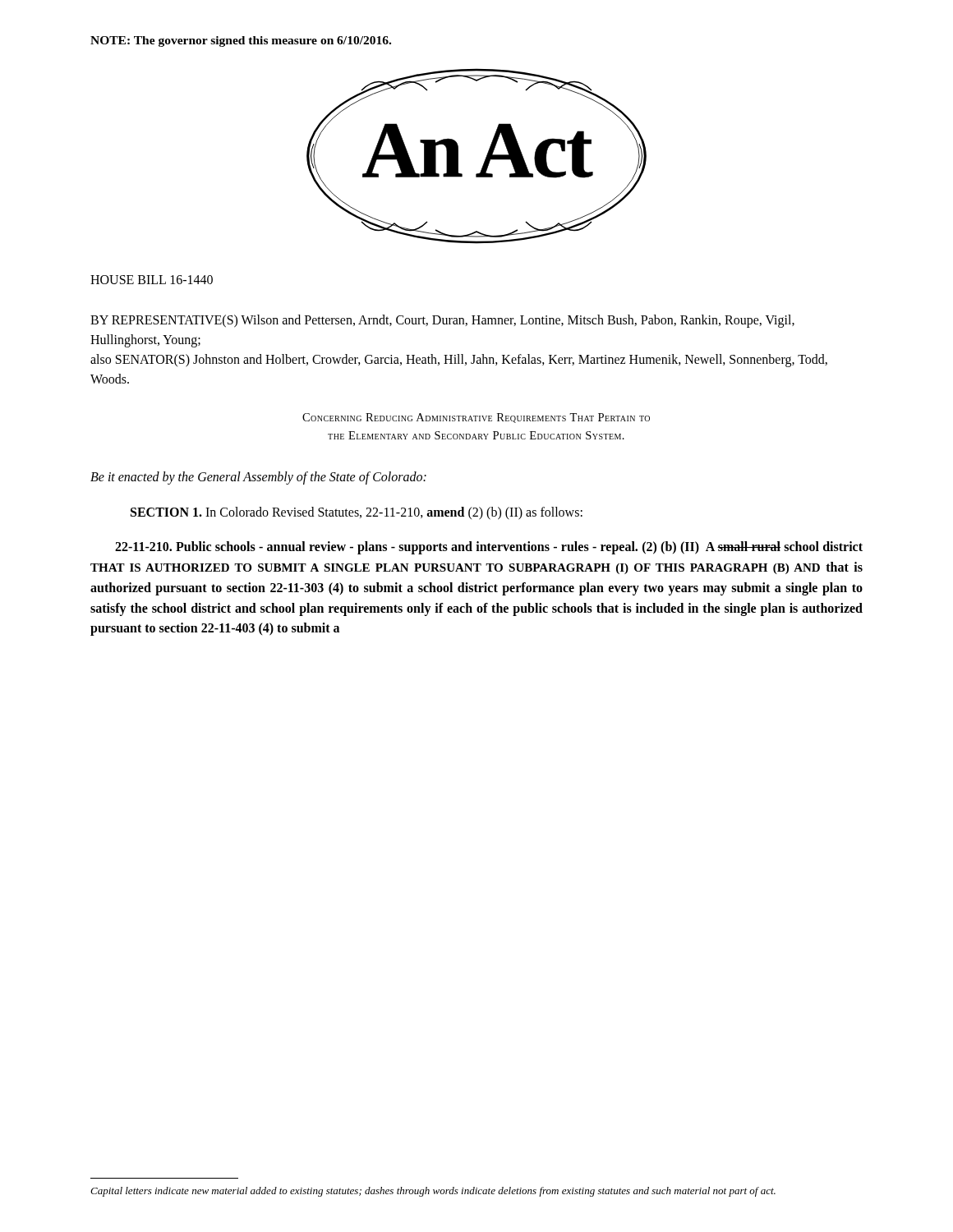Select the illustration

(x=476, y=158)
